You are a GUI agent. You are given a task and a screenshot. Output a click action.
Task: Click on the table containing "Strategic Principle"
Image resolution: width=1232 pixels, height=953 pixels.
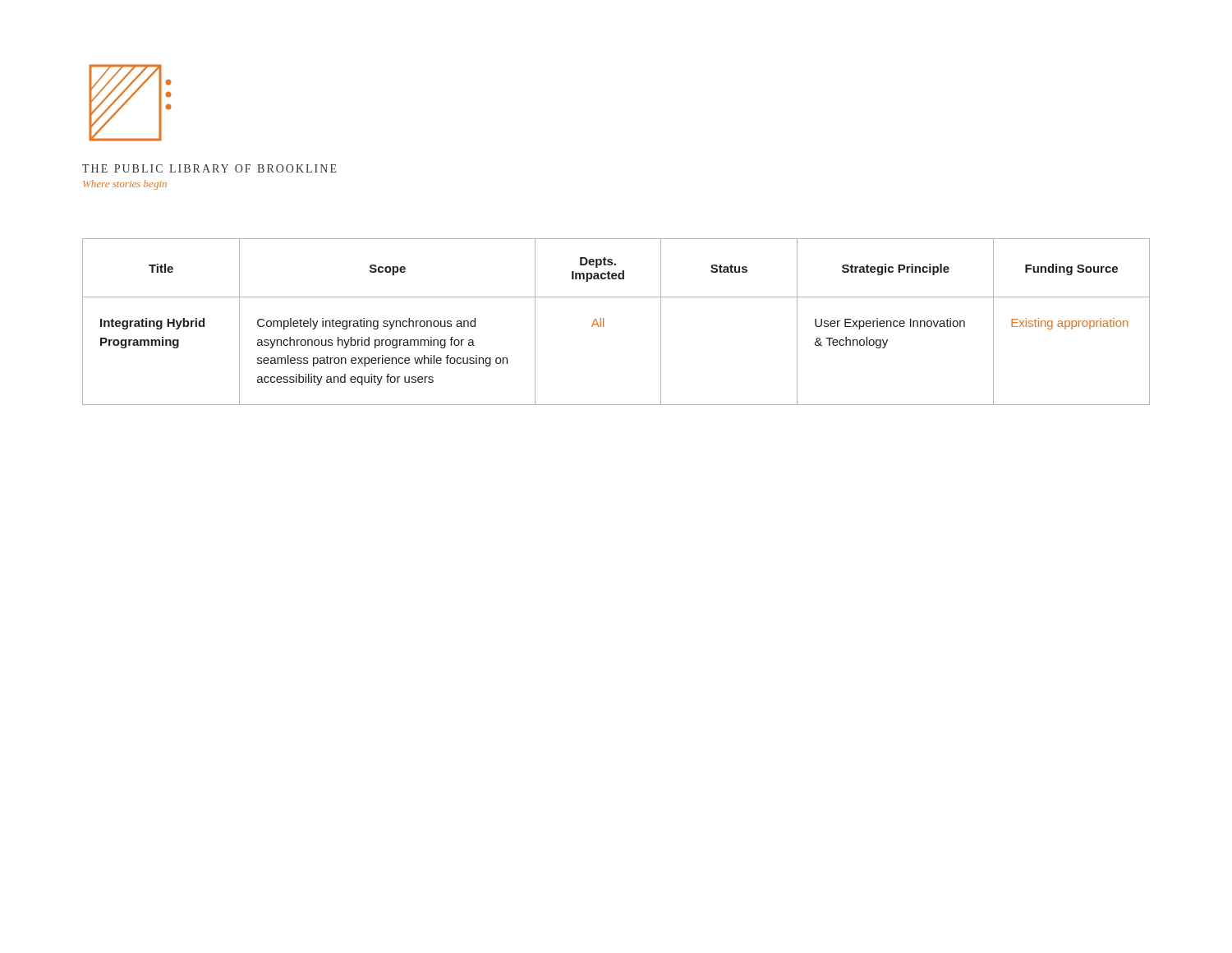(616, 322)
